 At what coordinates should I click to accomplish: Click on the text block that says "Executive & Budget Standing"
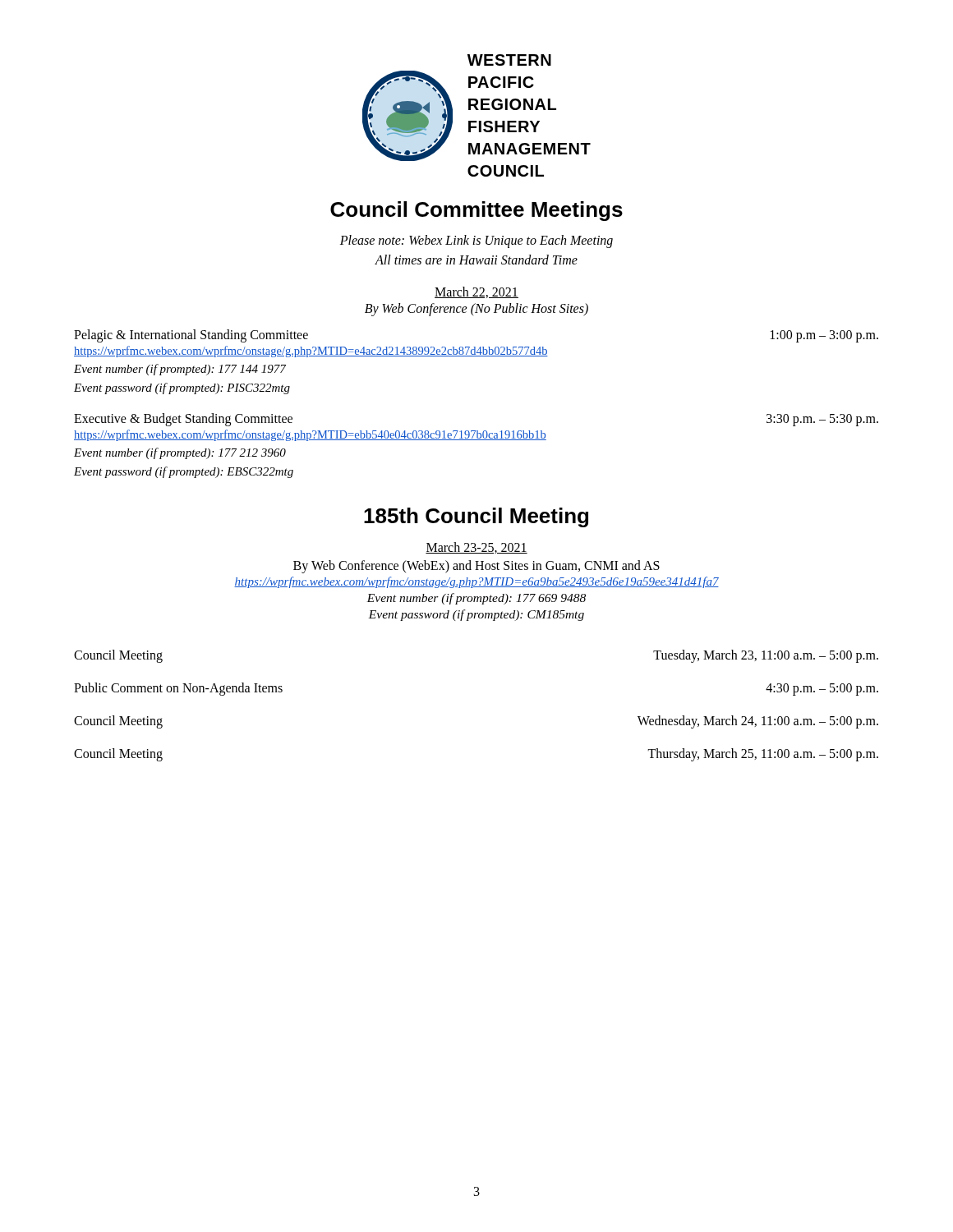(x=476, y=446)
